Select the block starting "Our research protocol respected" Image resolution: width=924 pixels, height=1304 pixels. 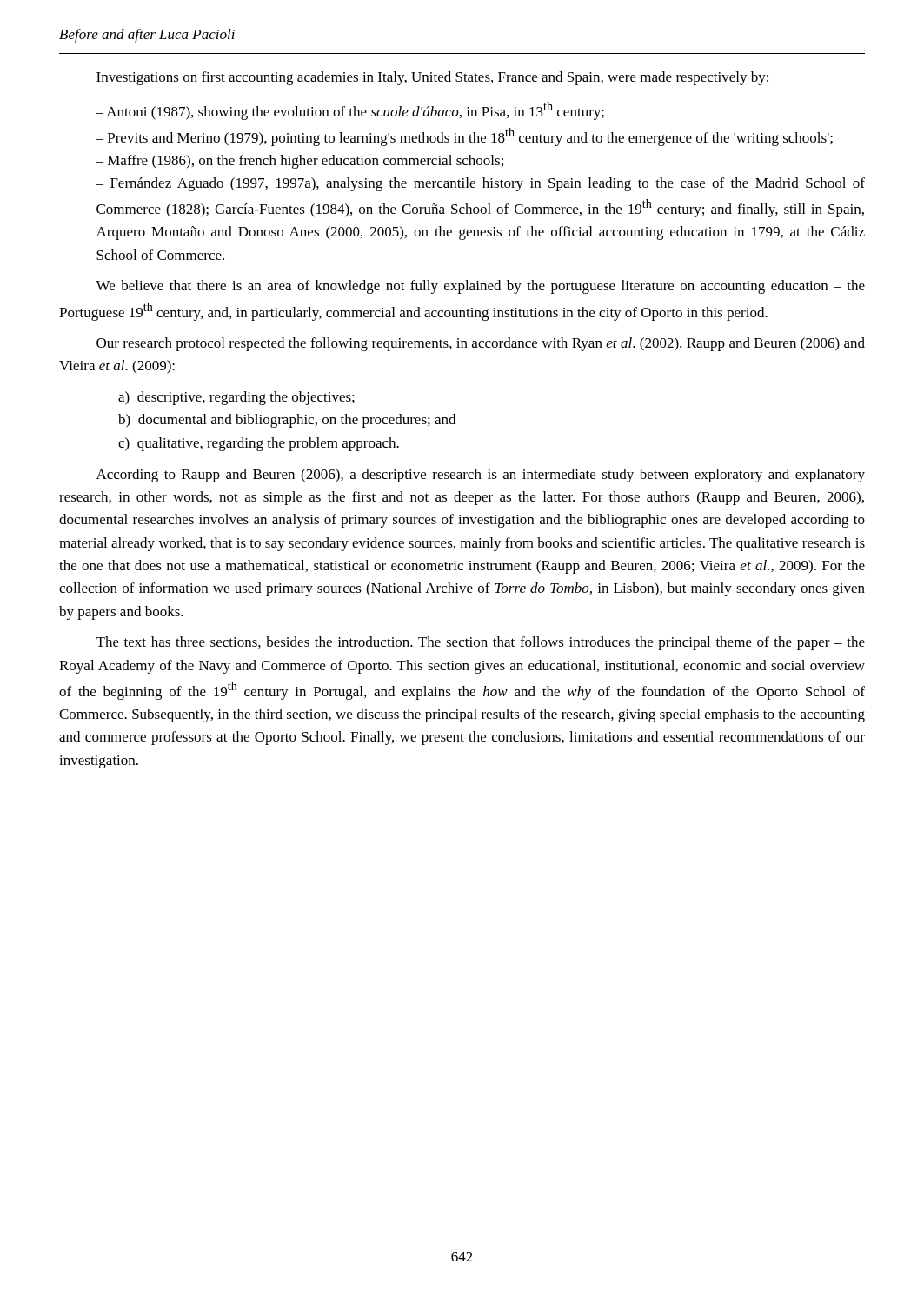[462, 355]
